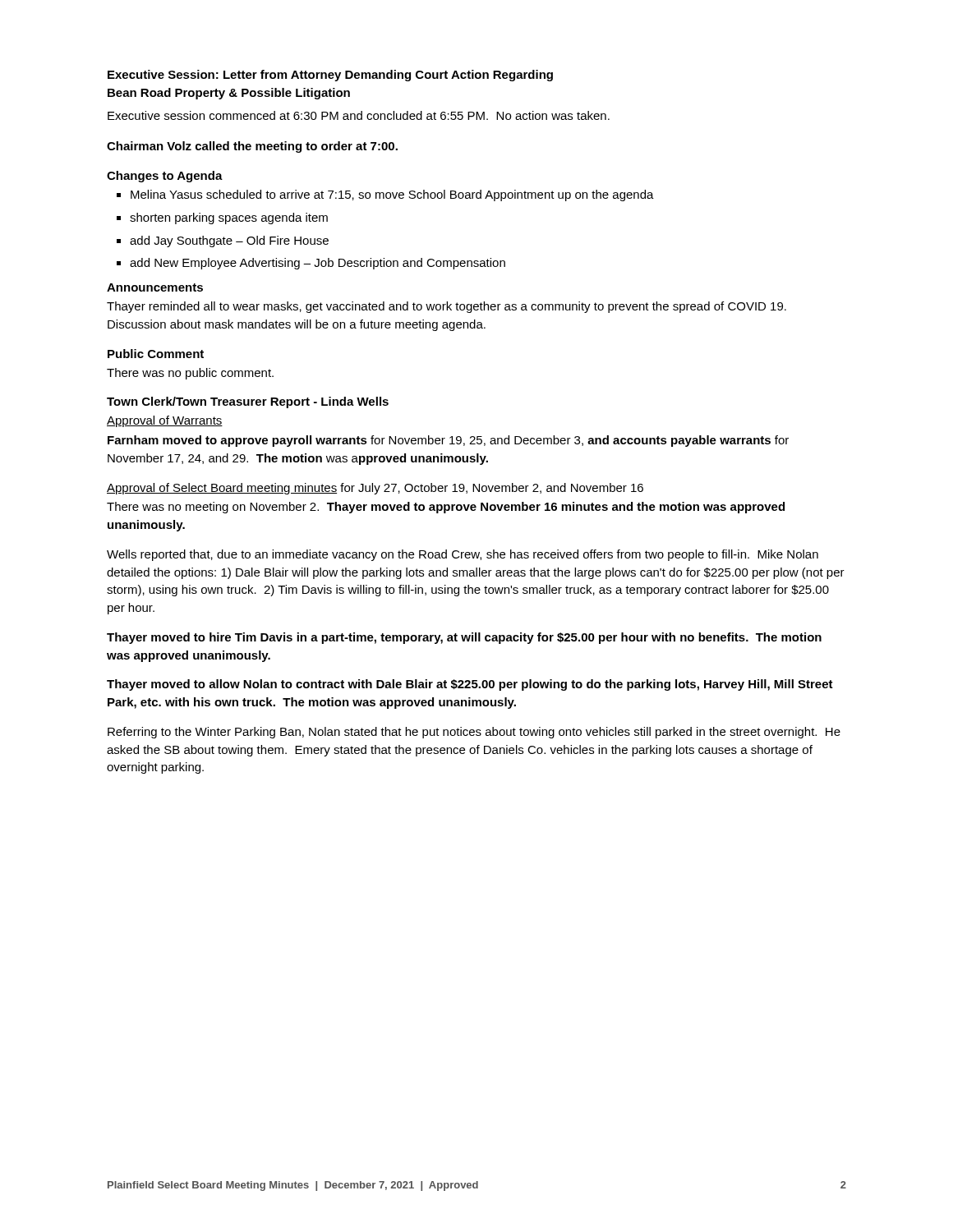
Task: Point to the block beginning "add Jay Southgate"
Action: 223,241
